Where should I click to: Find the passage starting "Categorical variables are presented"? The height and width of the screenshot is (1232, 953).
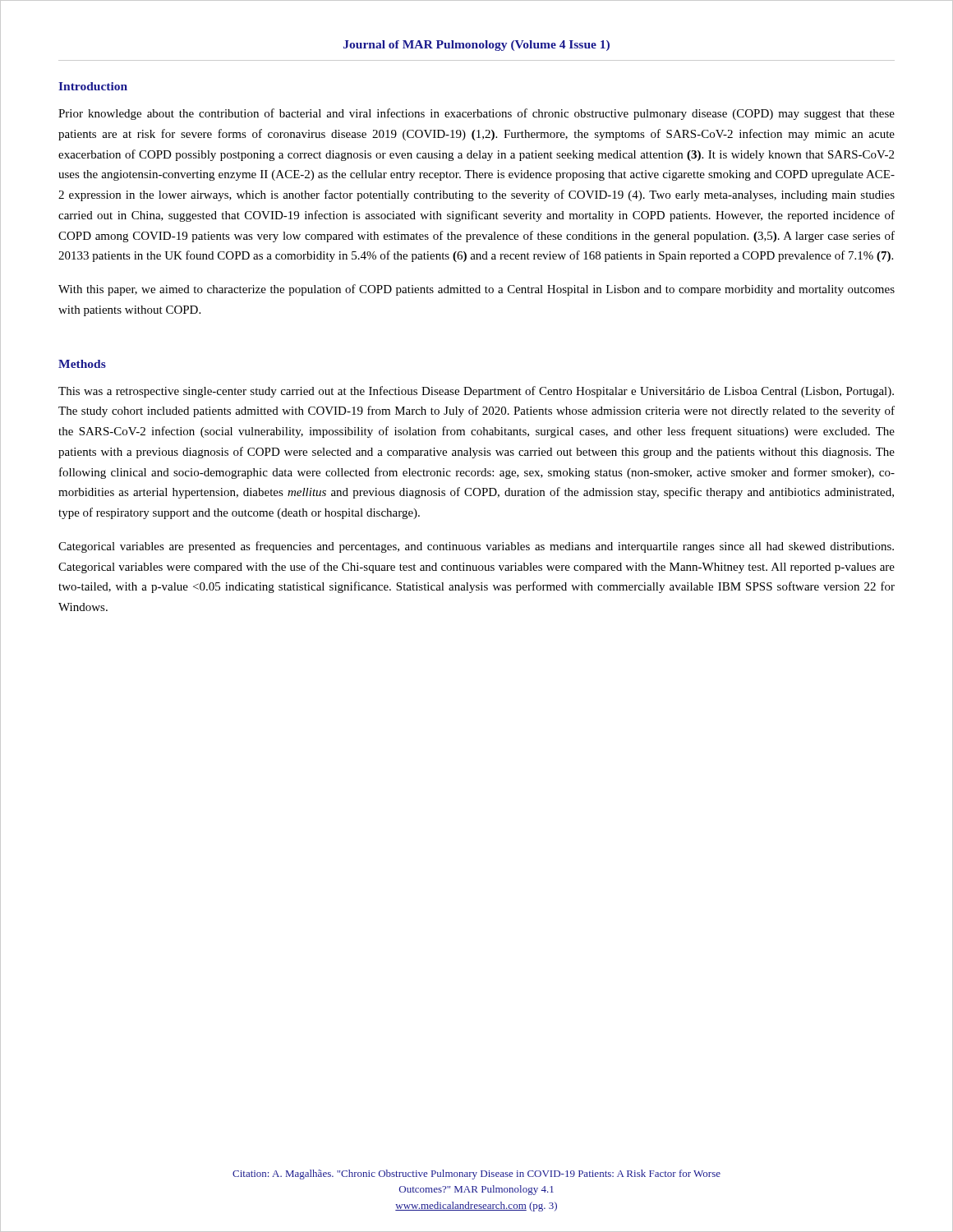click(476, 576)
